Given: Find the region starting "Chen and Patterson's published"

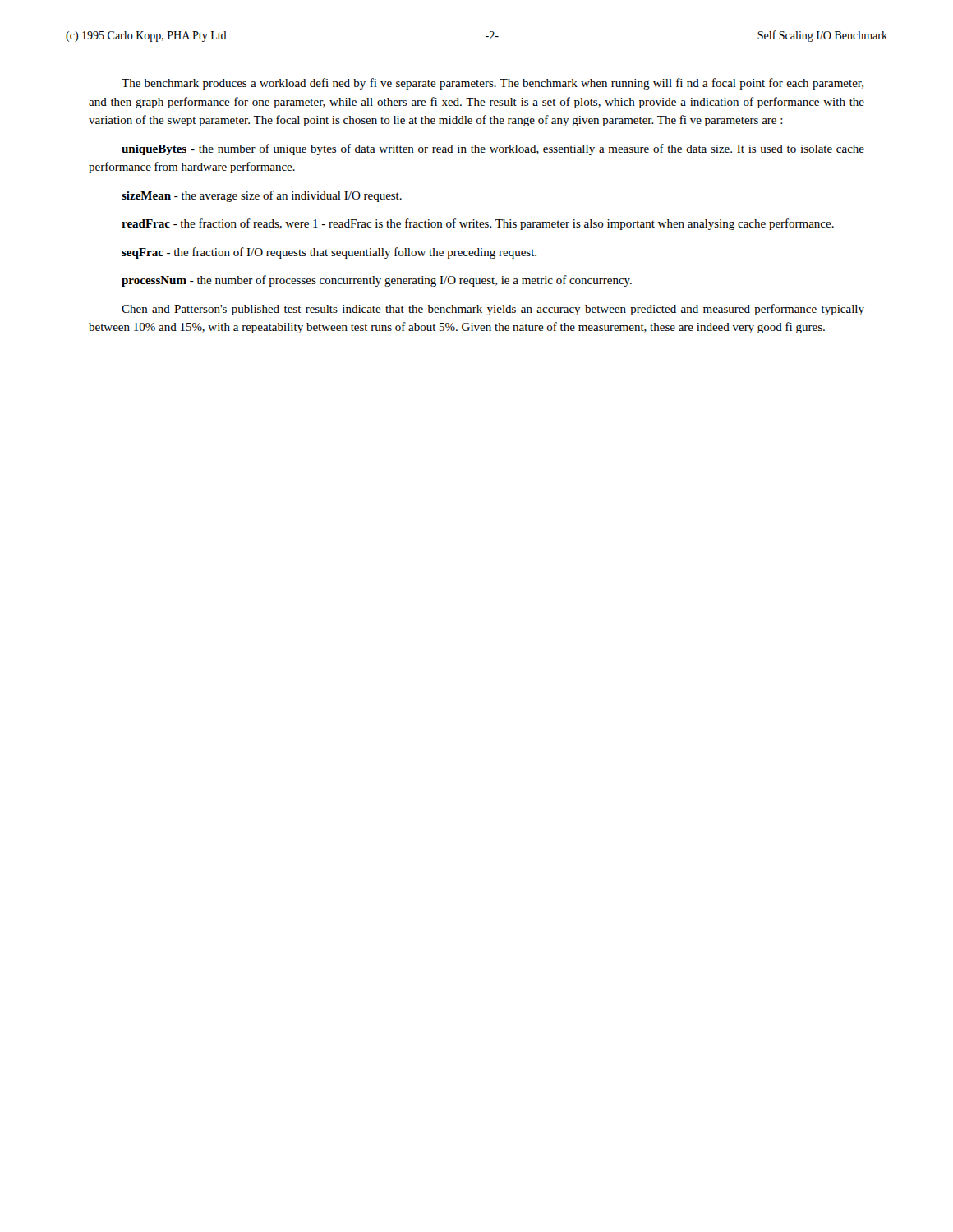Looking at the screenshot, I should point(476,318).
